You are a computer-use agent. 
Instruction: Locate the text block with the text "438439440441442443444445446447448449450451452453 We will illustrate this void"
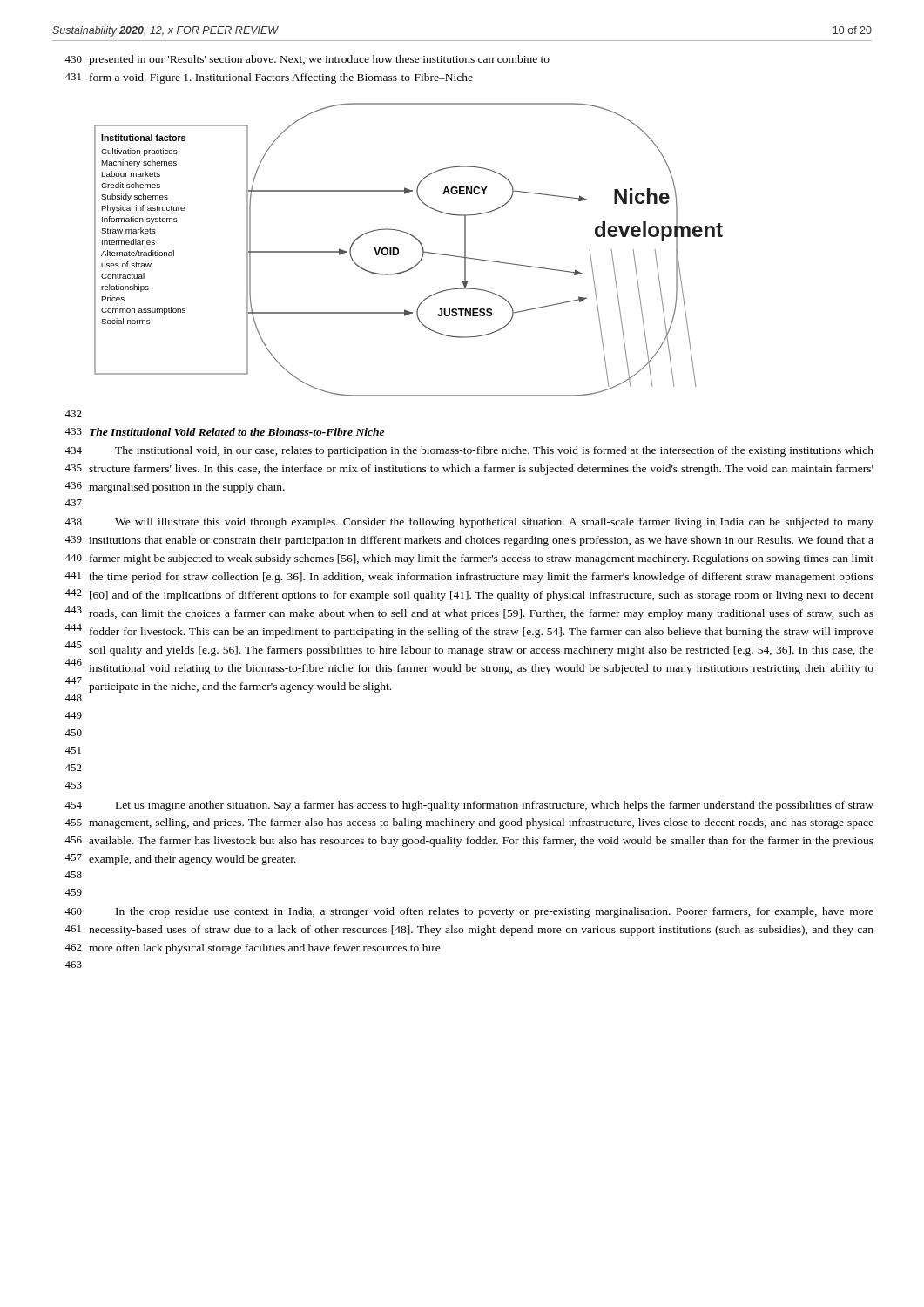coord(463,654)
